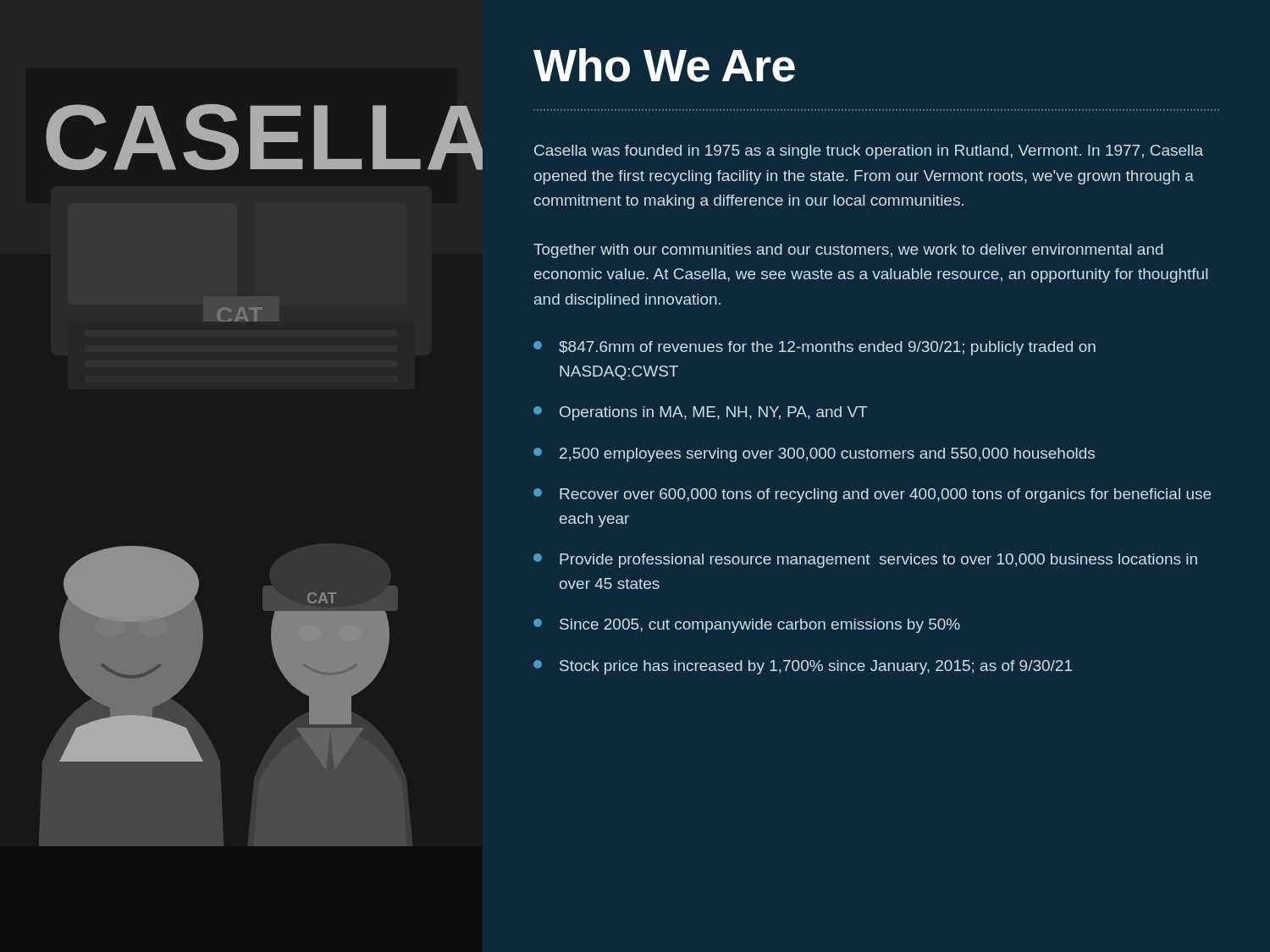Click on the list item with the text "Recover over 600,000 tons of recycling"
Image resolution: width=1270 pixels, height=952 pixels.
pyautogui.click(x=876, y=506)
